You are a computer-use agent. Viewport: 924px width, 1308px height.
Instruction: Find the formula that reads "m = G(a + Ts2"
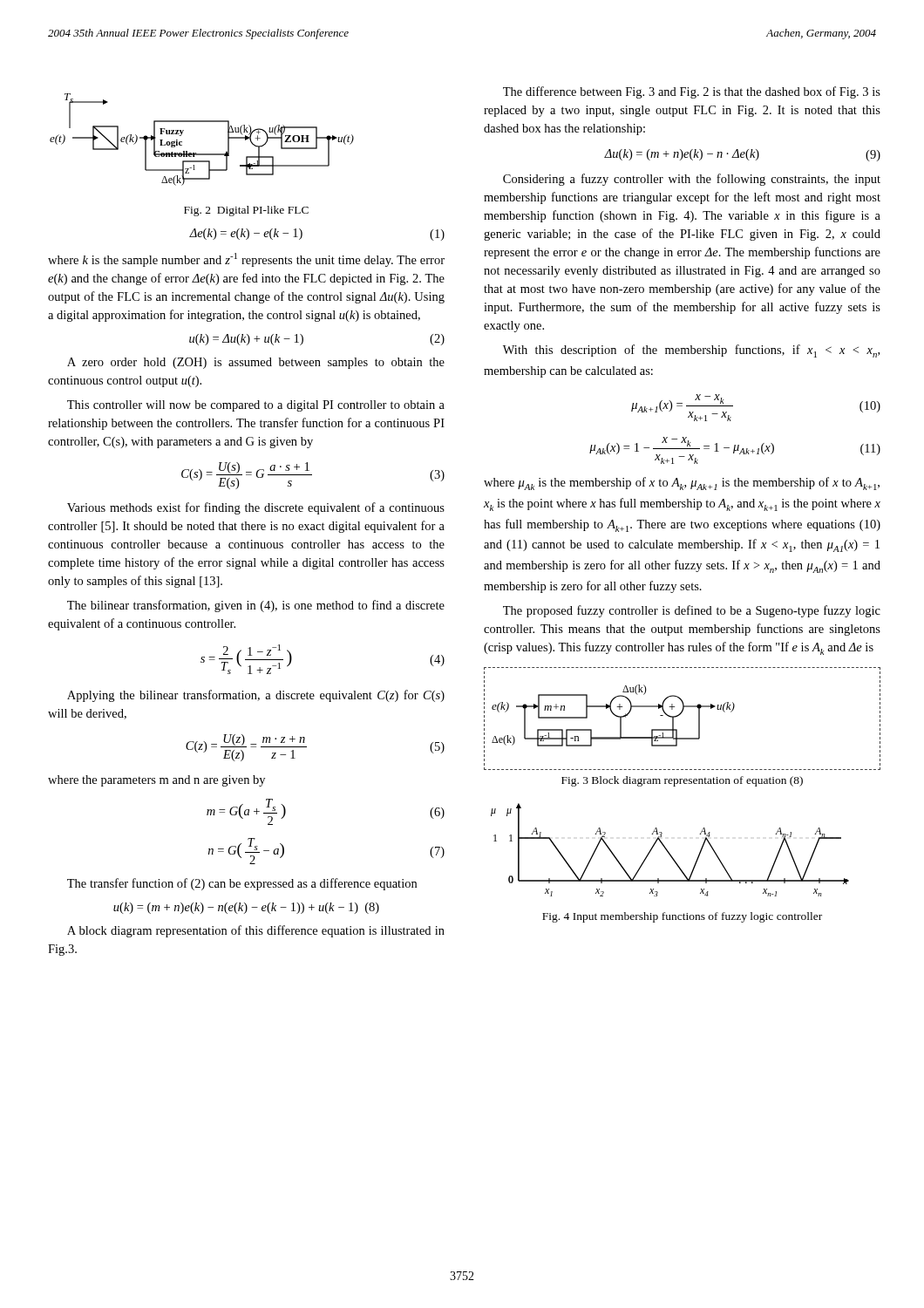click(x=240, y=811)
